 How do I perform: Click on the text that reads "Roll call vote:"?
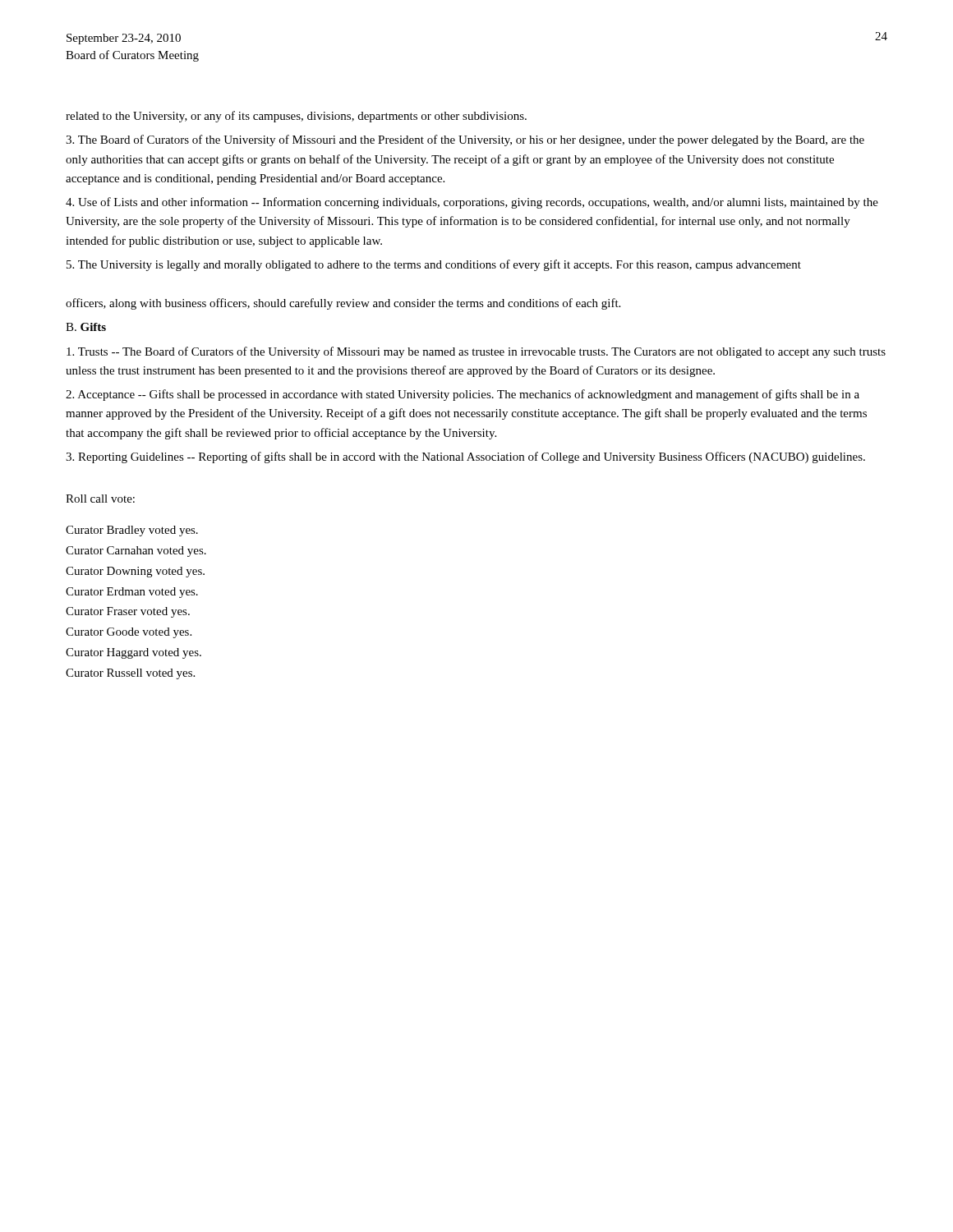point(101,499)
